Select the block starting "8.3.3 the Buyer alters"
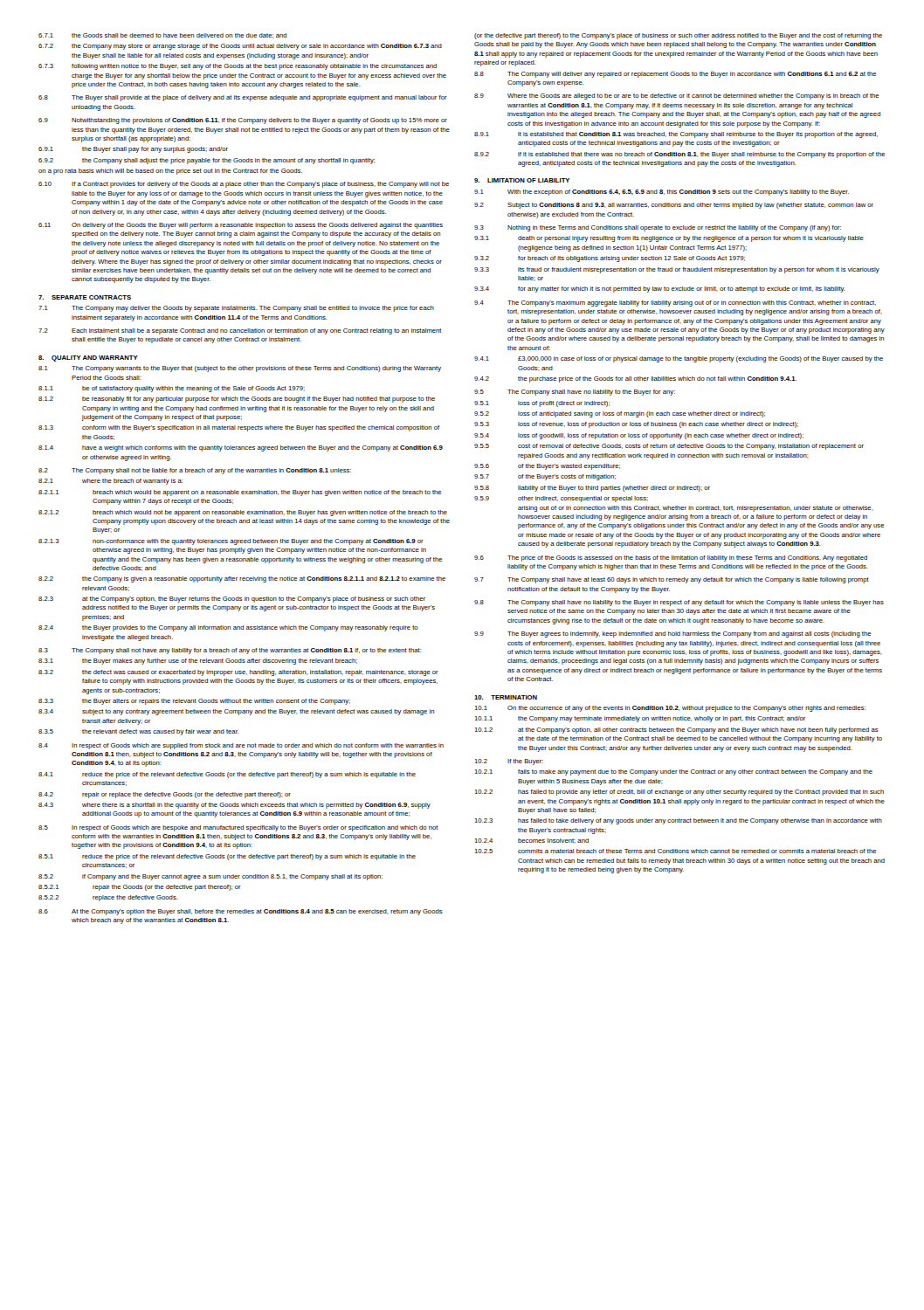Viewport: 924px width, 1310px height. (x=244, y=701)
